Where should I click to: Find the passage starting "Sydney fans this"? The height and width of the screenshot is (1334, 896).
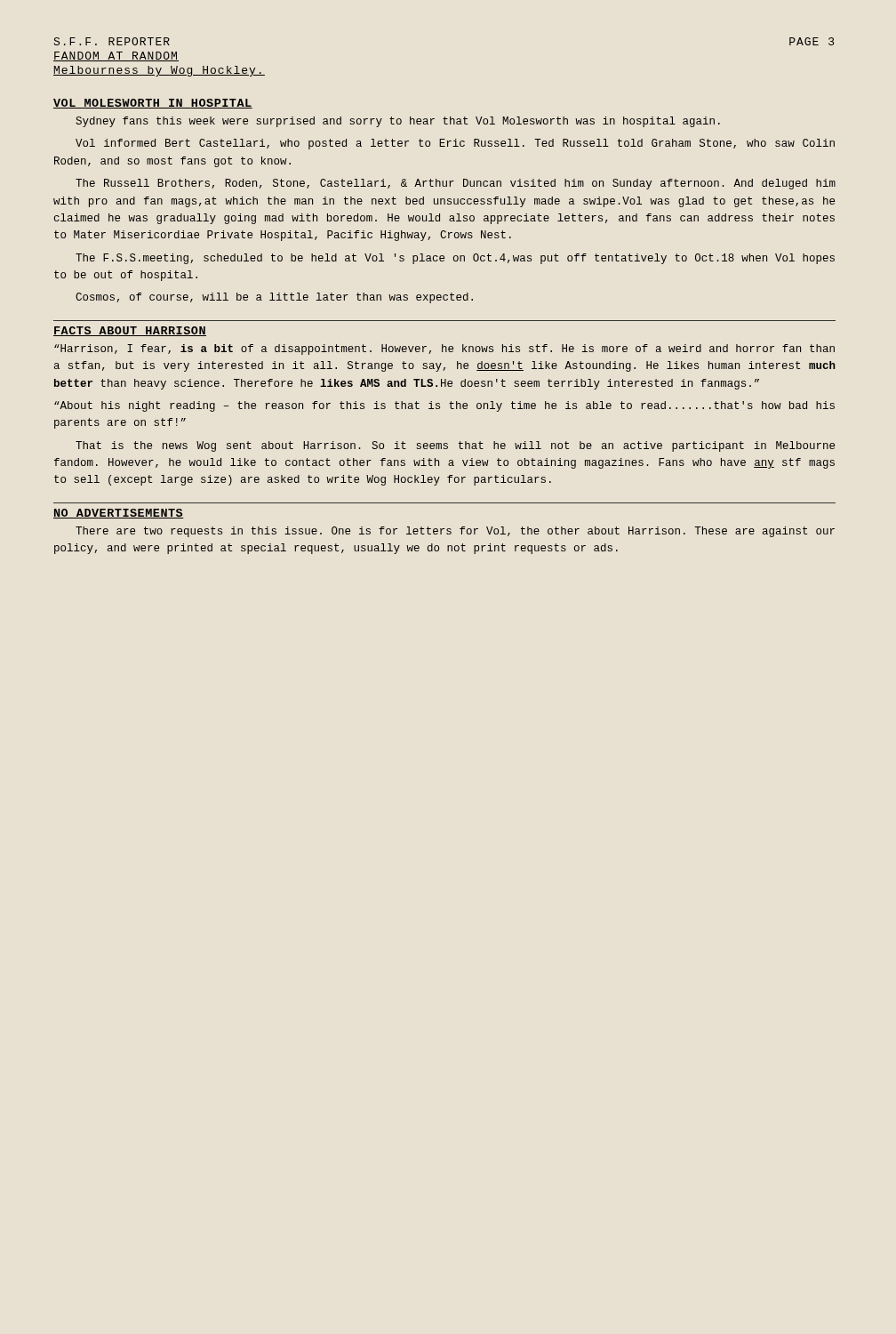tap(444, 211)
